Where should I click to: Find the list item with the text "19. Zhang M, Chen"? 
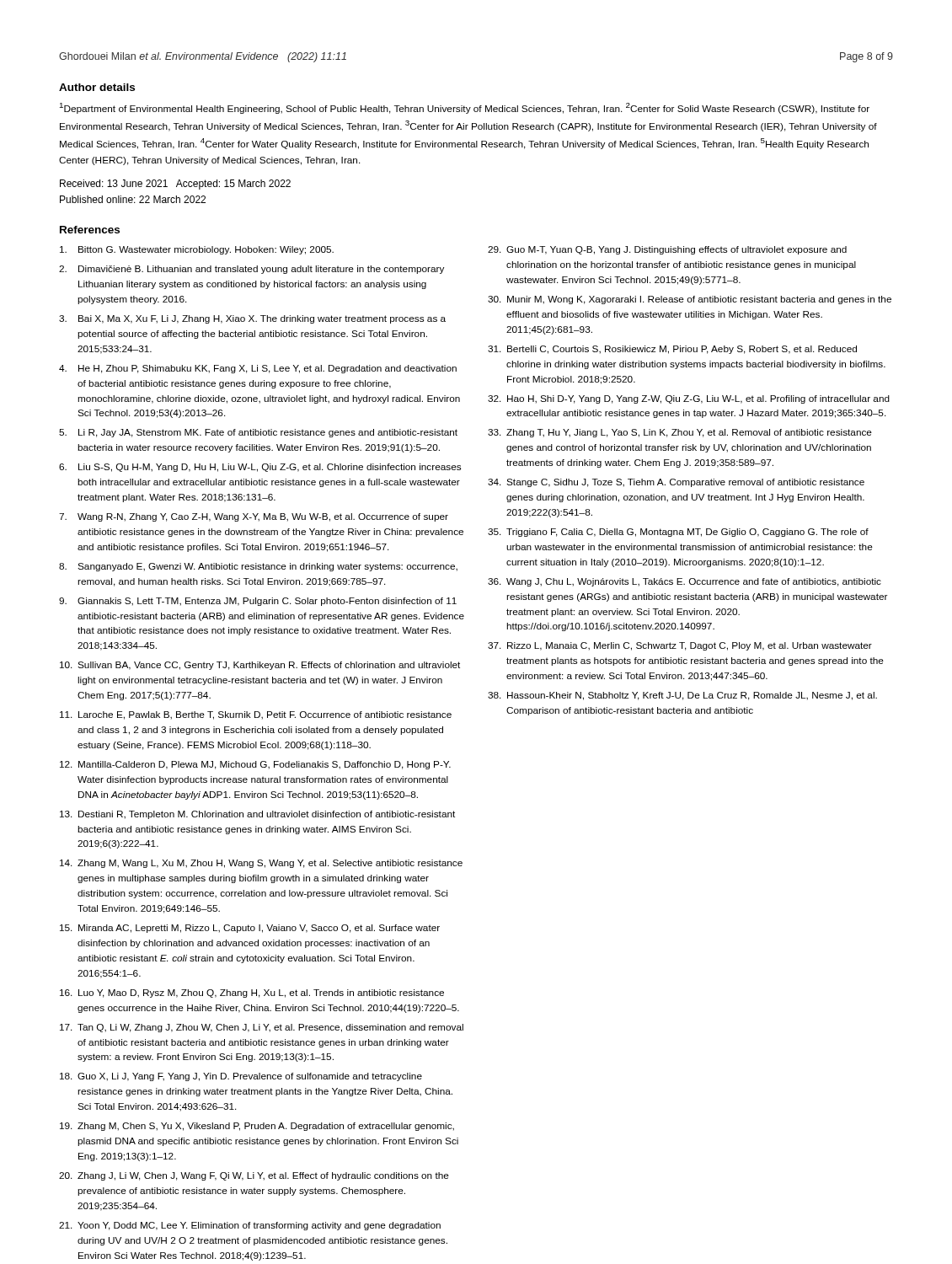pos(262,1142)
